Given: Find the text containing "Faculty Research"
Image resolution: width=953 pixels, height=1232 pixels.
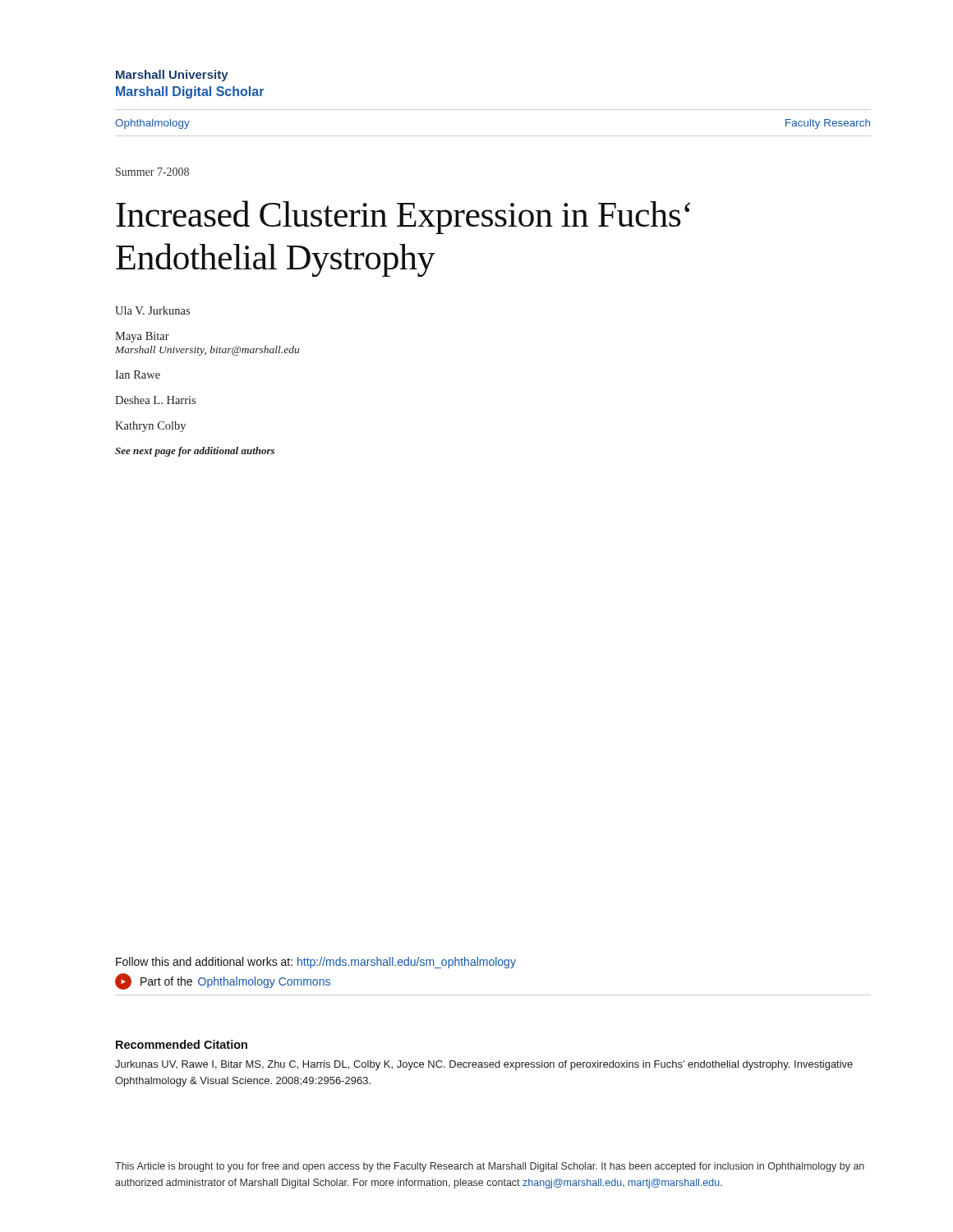Looking at the screenshot, I should tap(828, 123).
